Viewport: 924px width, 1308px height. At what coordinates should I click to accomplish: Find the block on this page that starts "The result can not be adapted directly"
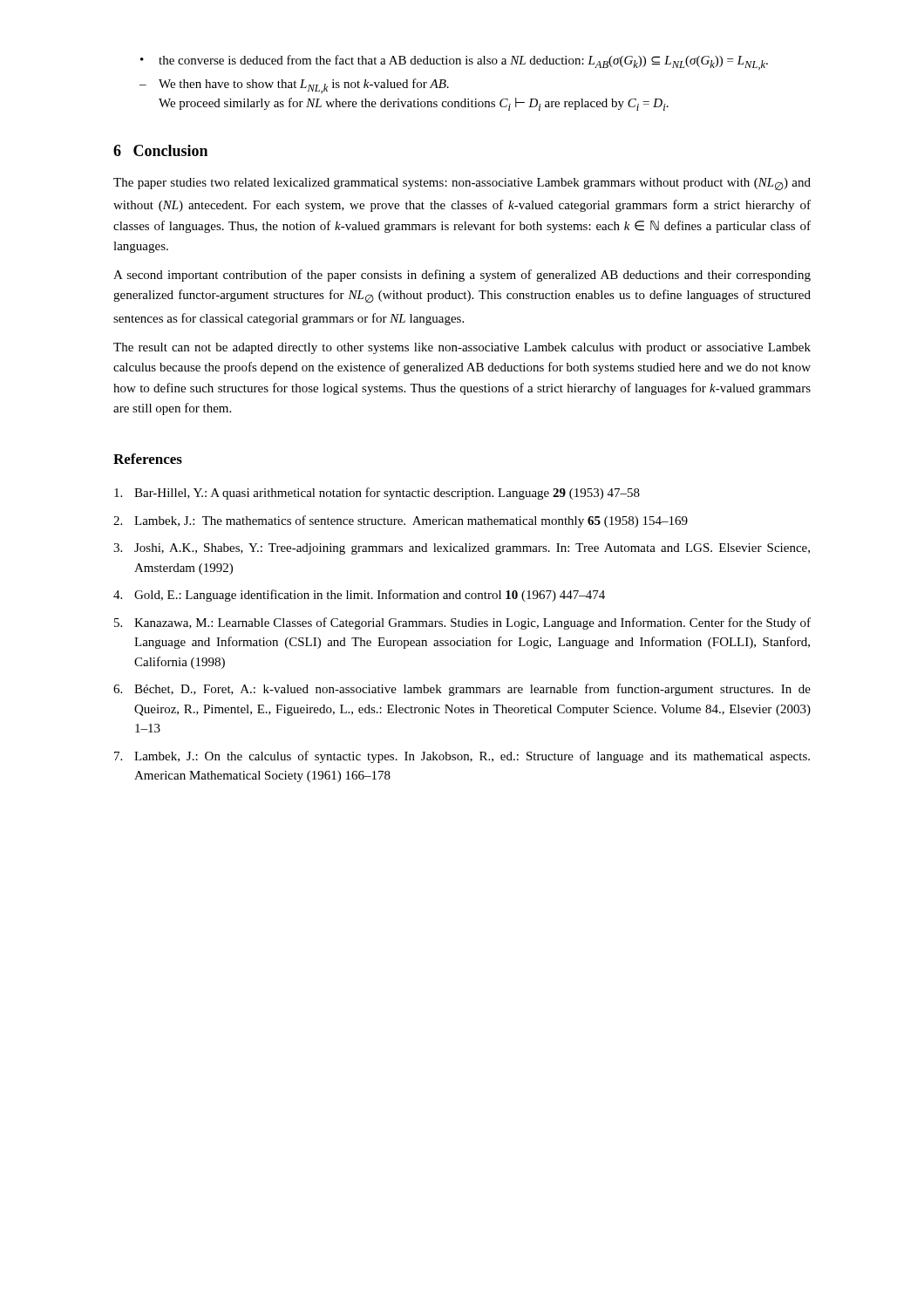point(462,378)
